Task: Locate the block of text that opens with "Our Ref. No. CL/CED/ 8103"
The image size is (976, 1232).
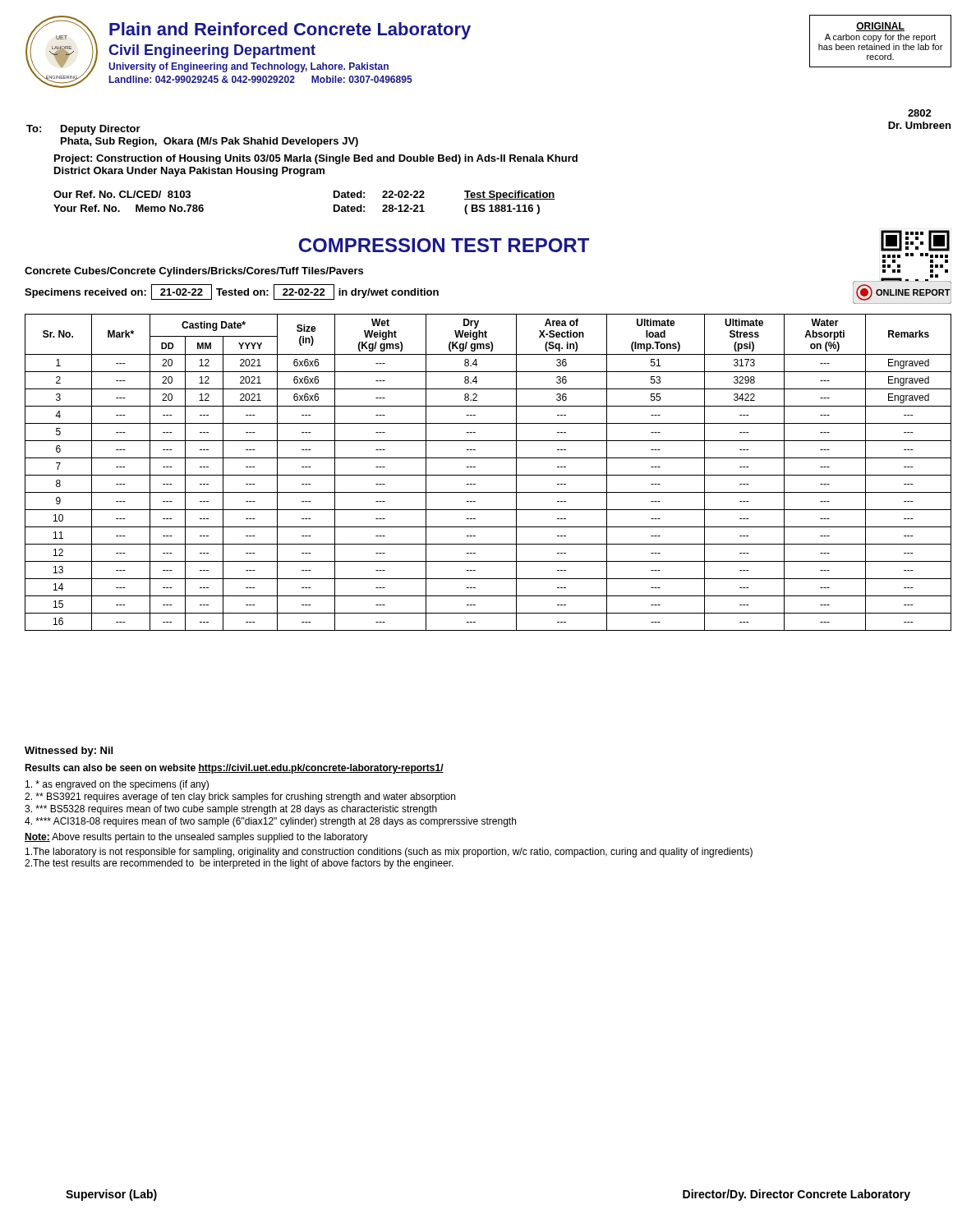Action: pos(501,201)
